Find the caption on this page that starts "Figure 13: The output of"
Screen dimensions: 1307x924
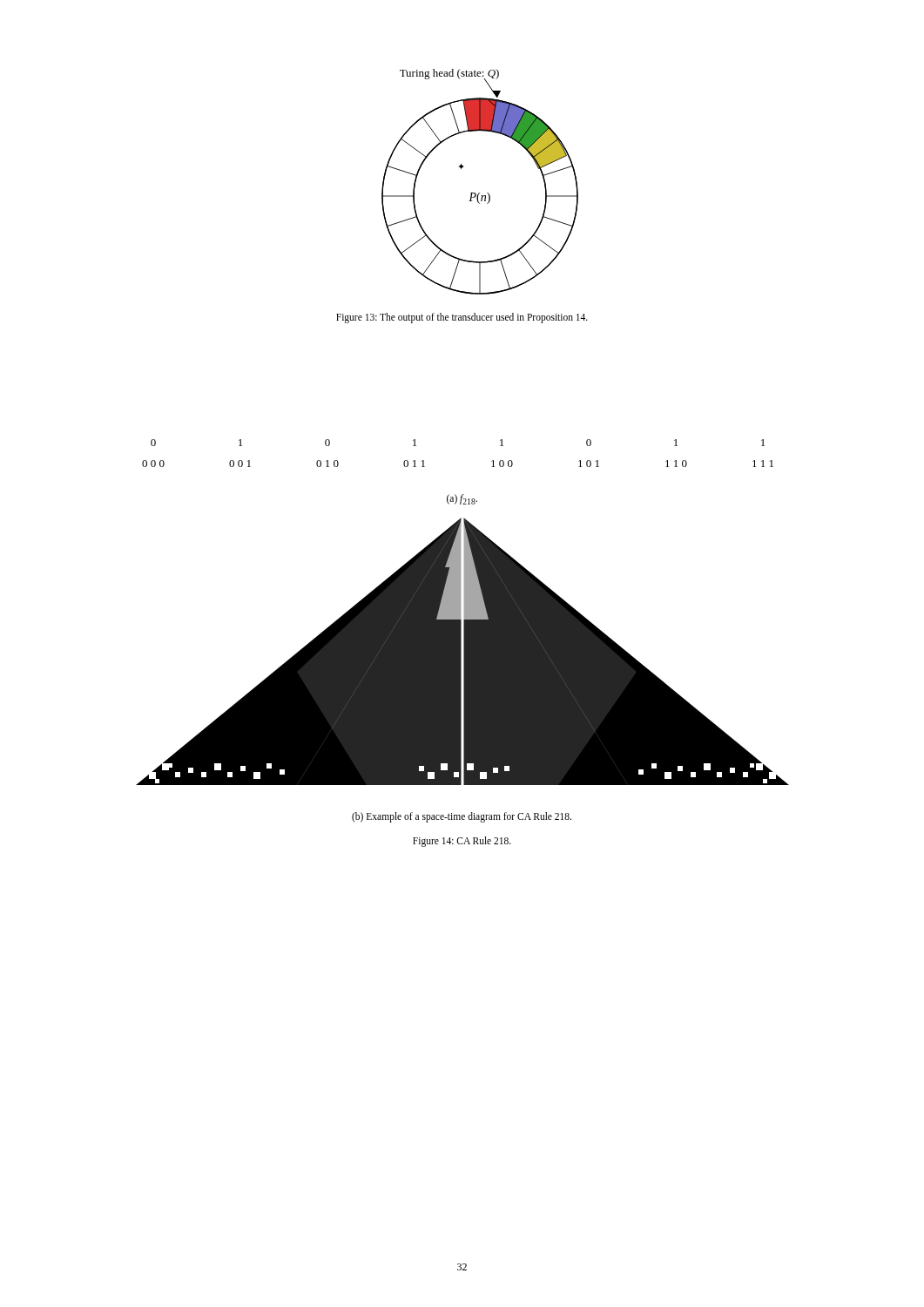pyautogui.click(x=462, y=317)
